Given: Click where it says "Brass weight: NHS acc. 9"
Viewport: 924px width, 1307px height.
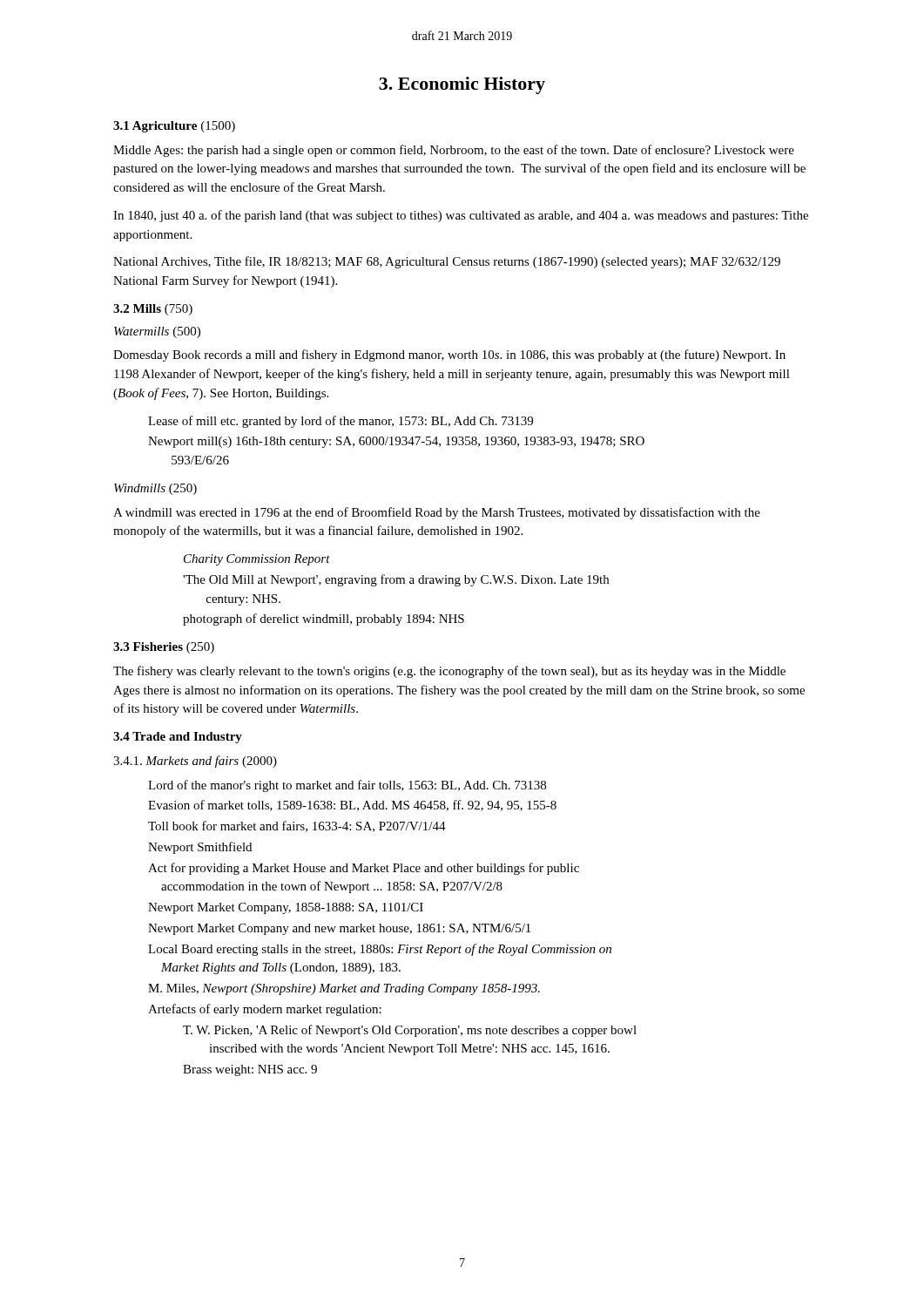Looking at the screenshot, I should [x=250, y=1069].
